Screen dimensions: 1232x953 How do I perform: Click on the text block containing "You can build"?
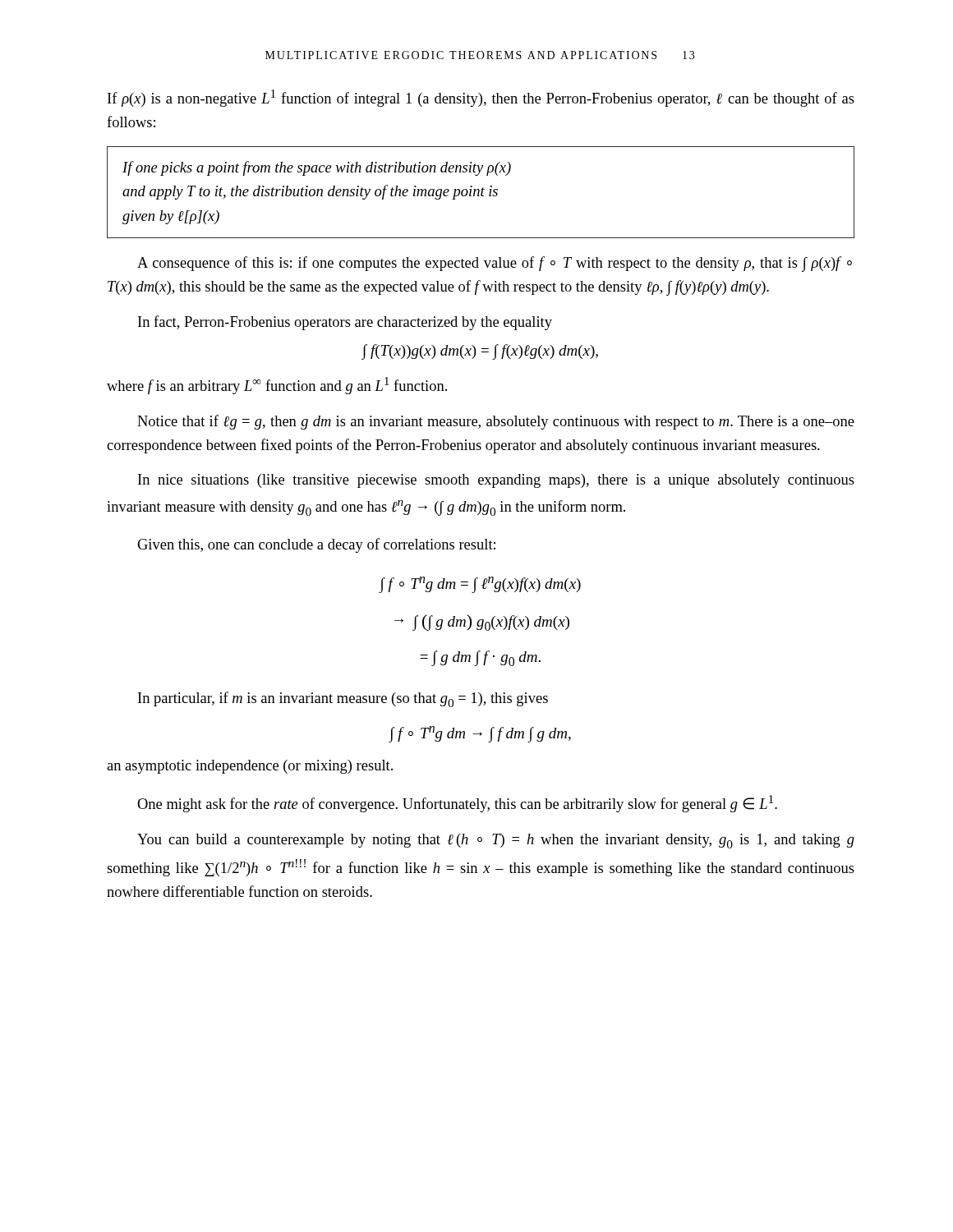click(481, 866)
